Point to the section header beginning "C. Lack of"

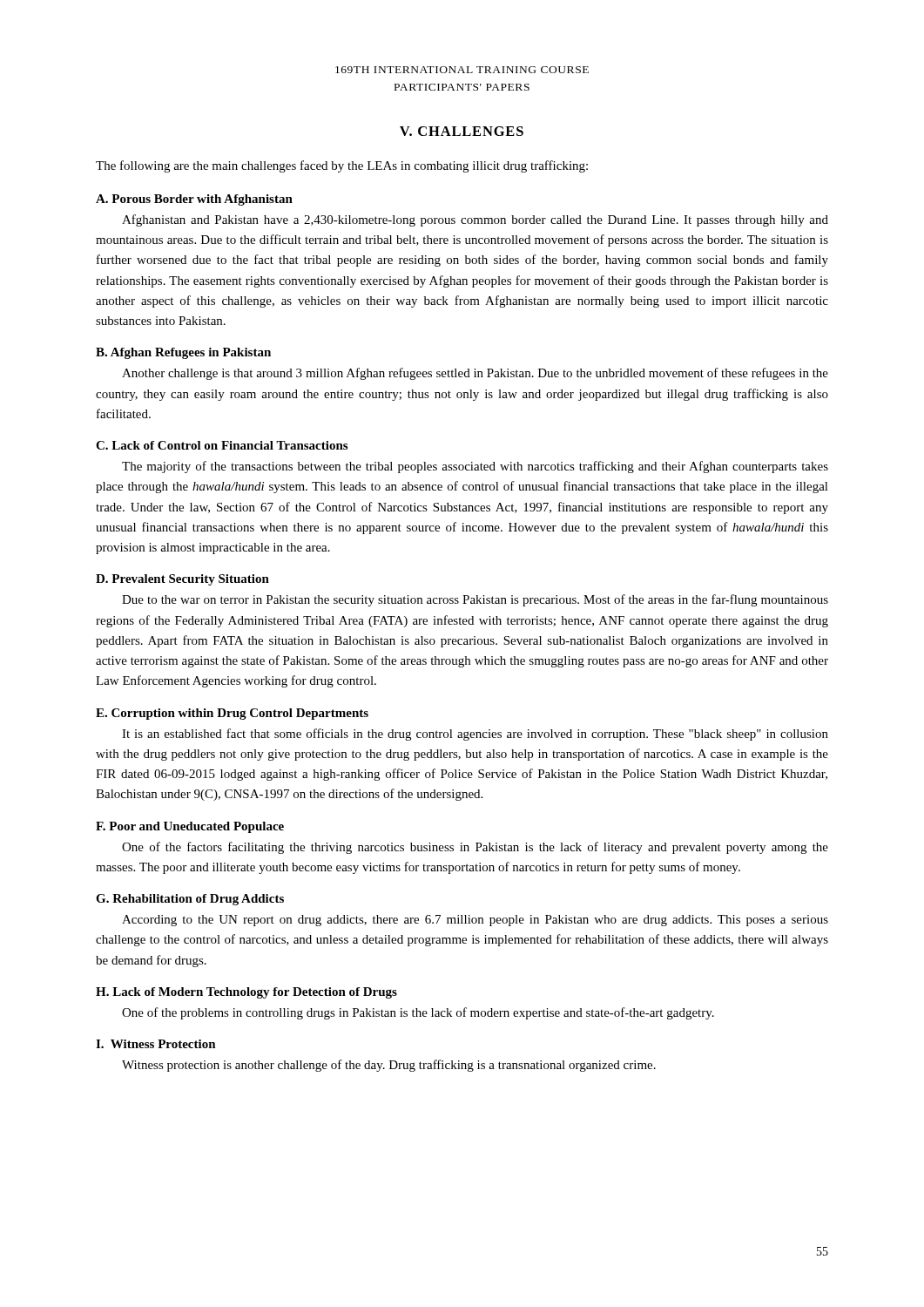click(x=222, y=445)
